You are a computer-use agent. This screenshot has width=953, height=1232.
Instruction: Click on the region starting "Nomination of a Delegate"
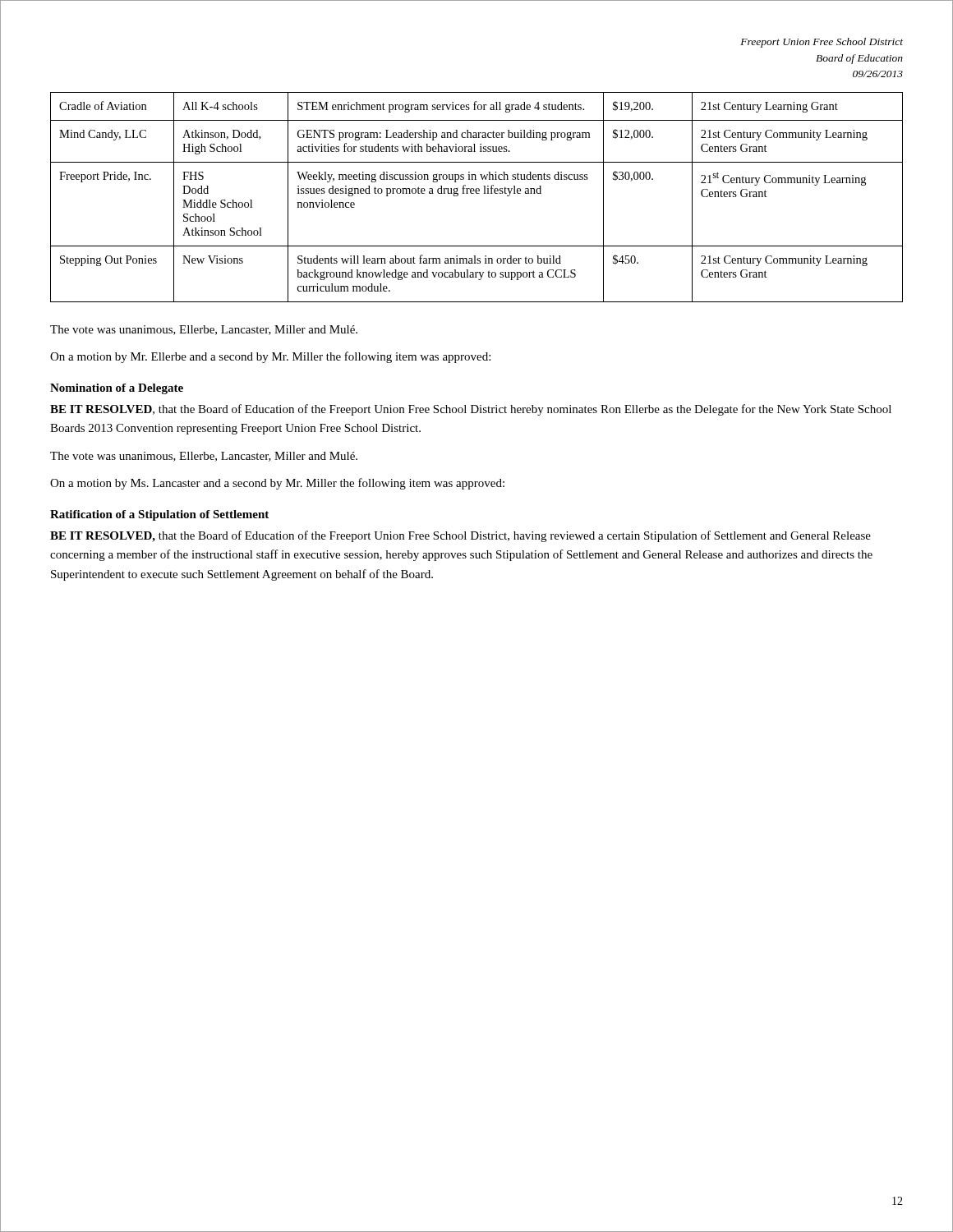tap(117, 388)
